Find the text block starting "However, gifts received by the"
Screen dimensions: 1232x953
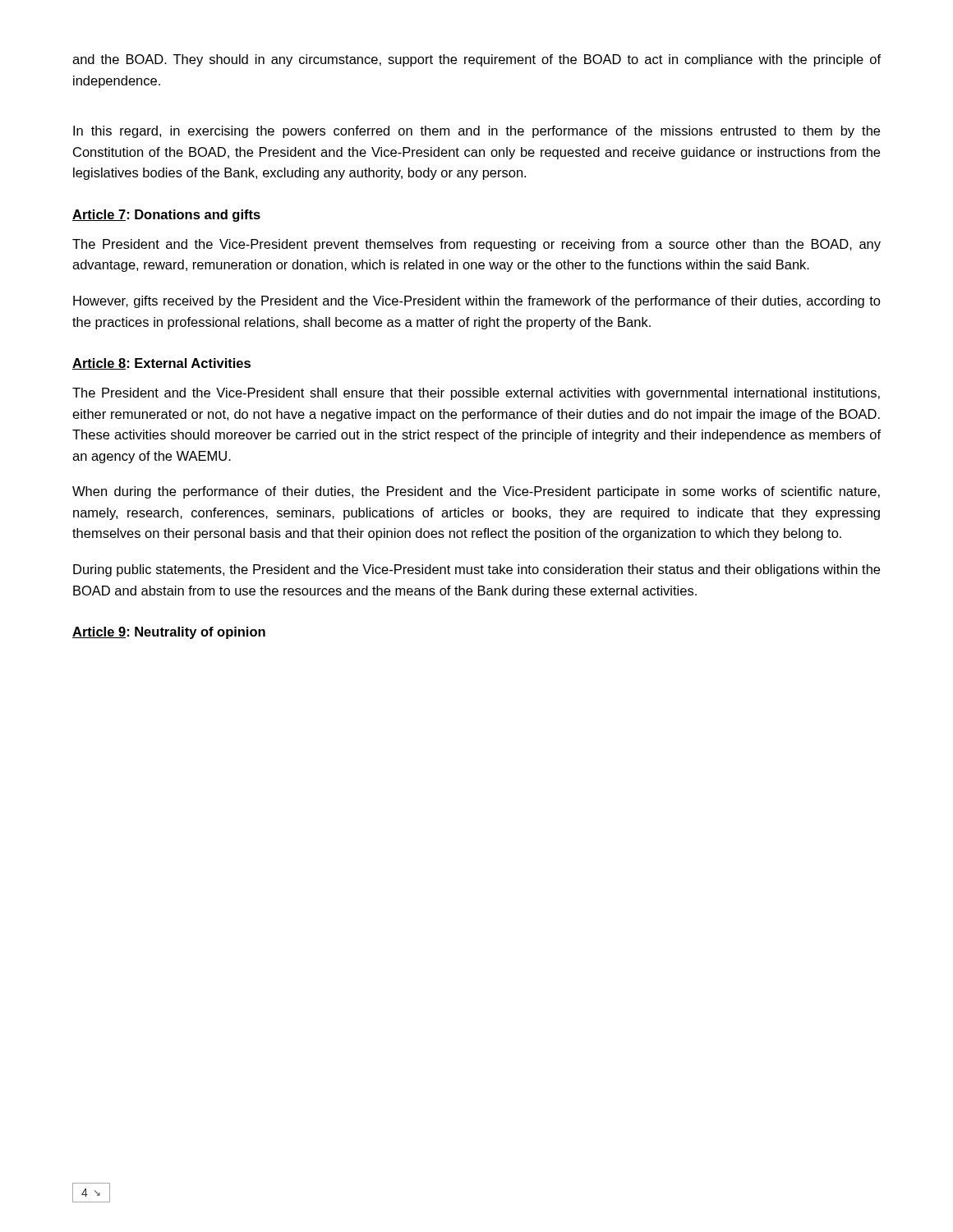coord(476,312)
